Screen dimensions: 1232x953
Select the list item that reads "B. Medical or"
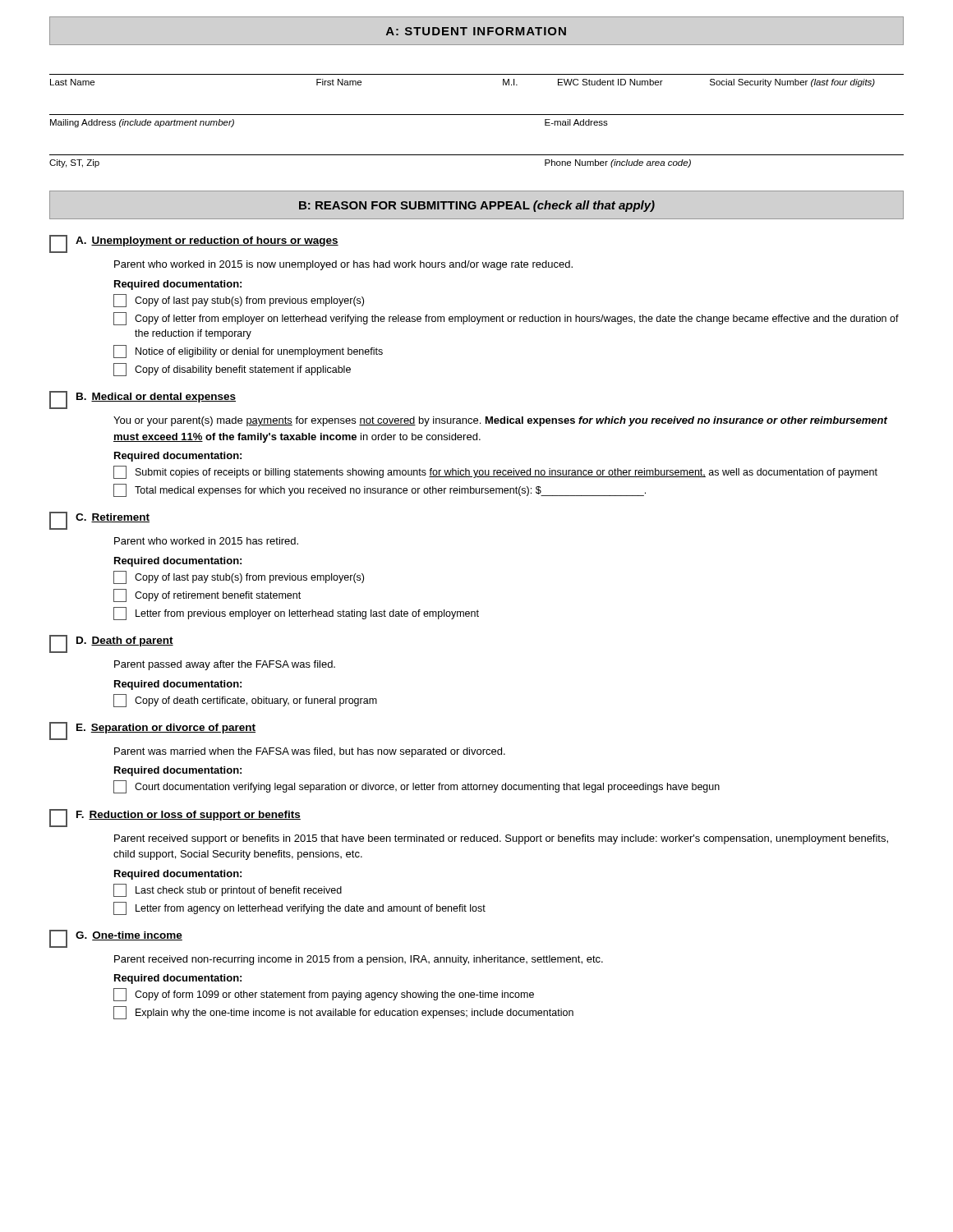pyautogui.click(x=476, y=444)
